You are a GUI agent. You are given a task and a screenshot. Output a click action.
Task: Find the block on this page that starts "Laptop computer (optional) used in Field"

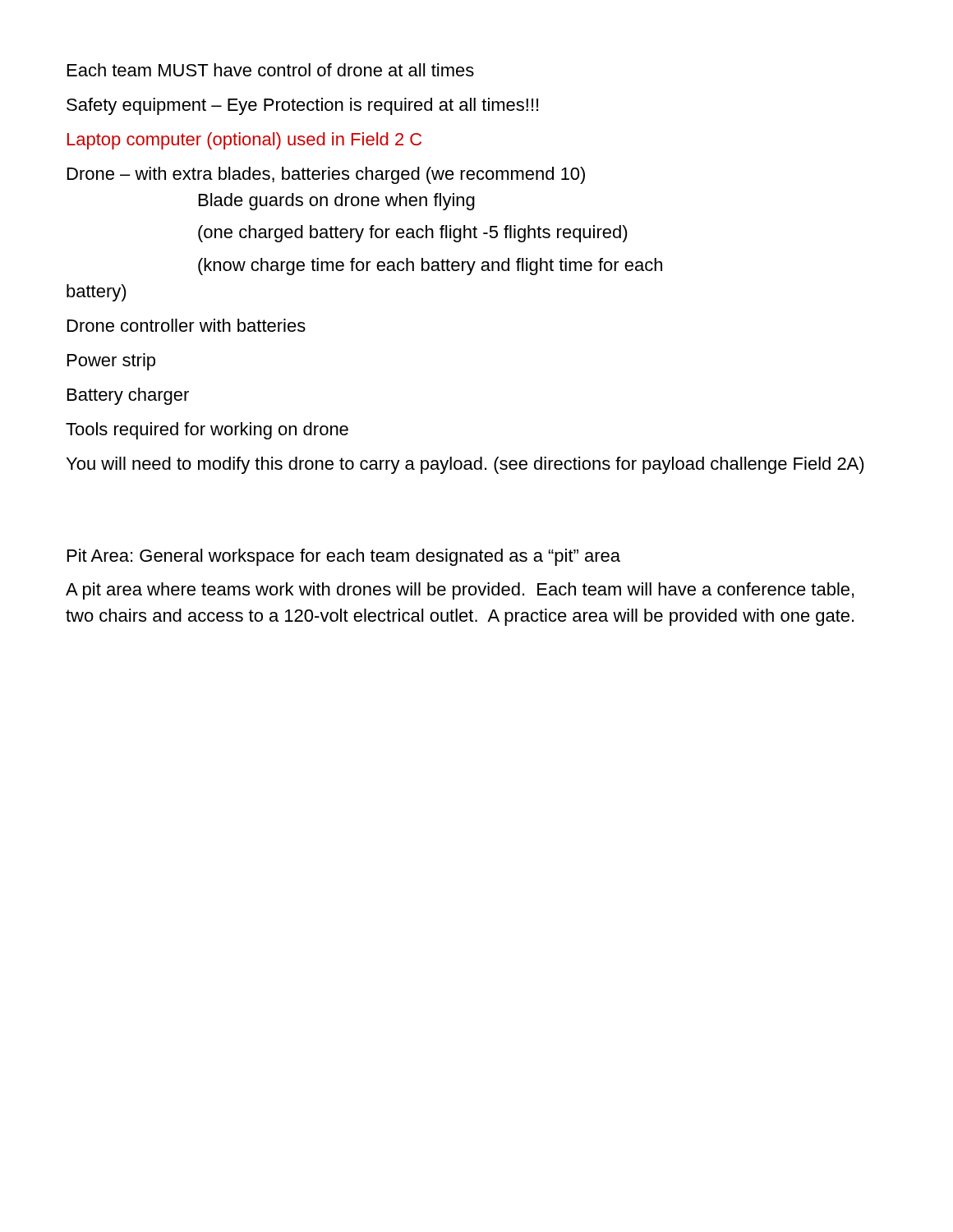[x=244, y=139]
